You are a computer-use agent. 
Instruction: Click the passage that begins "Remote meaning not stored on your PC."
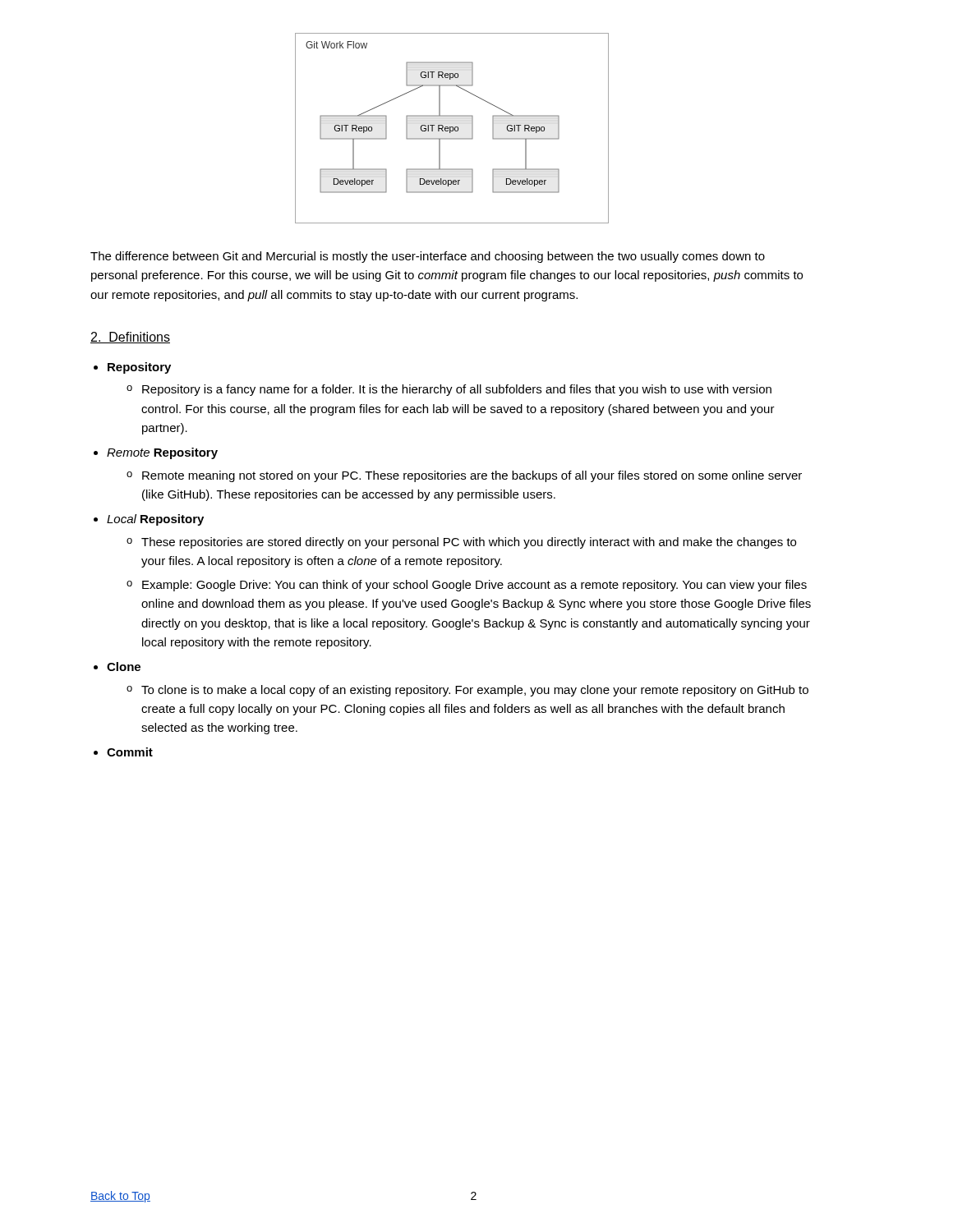click(x=472, y=484)
